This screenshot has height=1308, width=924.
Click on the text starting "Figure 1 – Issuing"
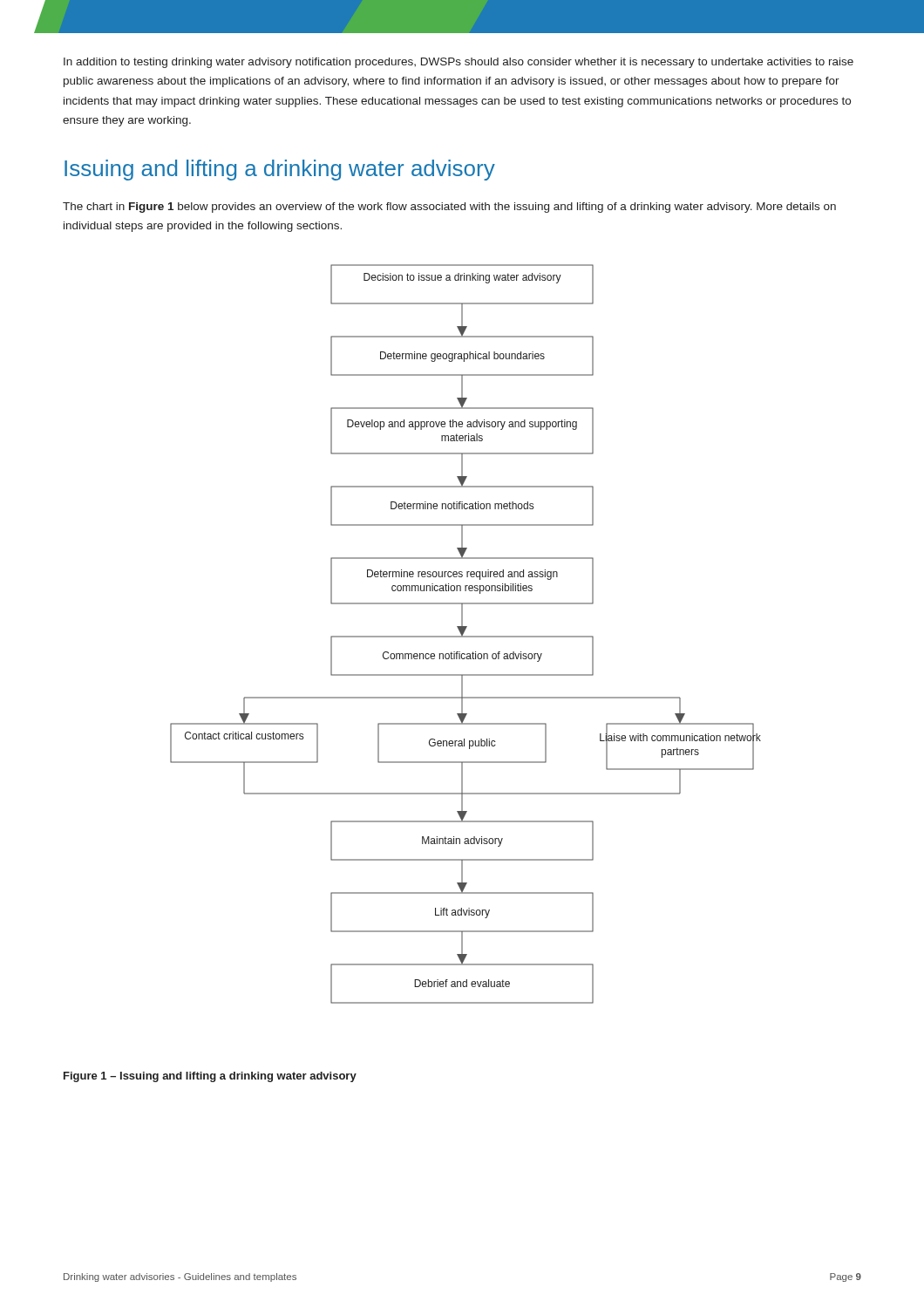click(x=209, y=1076)
